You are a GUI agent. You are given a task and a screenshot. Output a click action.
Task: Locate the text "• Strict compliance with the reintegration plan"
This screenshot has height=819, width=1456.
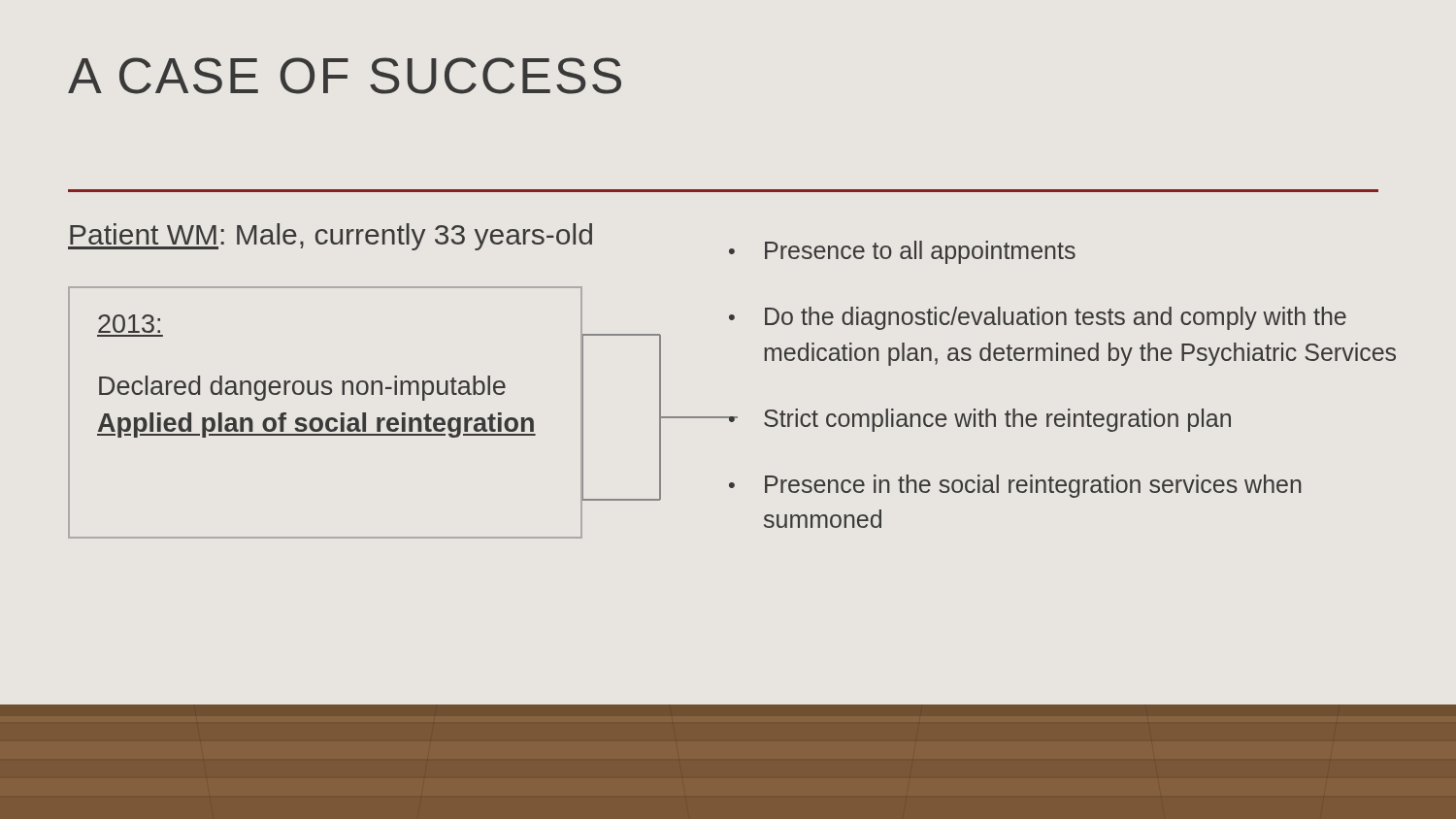pyautogui.click(x=980, y=418)
